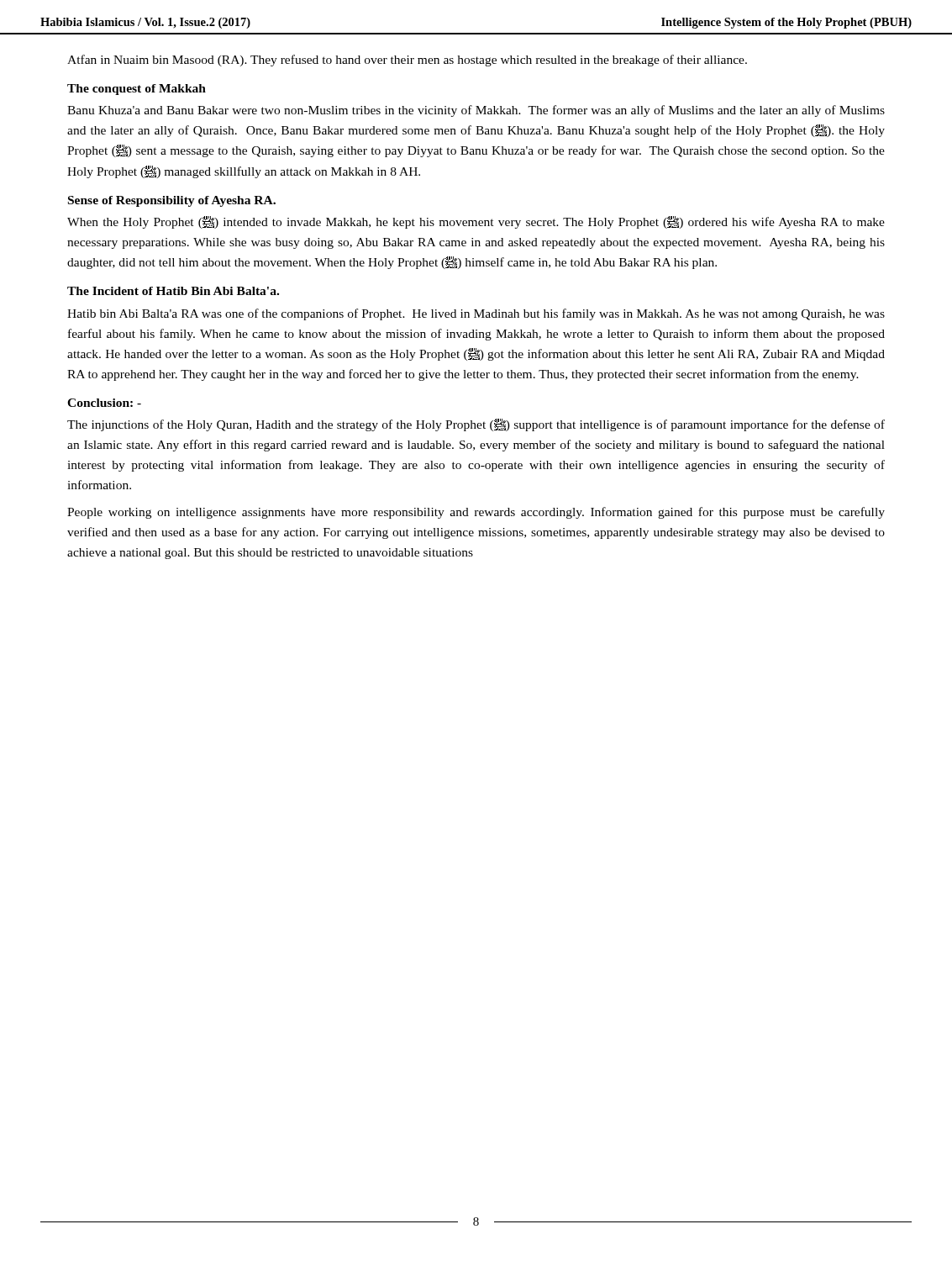952x1261 pixels.
Task: Click on the region starting "Hatib bin Abi"
Action: click(476, 343)
